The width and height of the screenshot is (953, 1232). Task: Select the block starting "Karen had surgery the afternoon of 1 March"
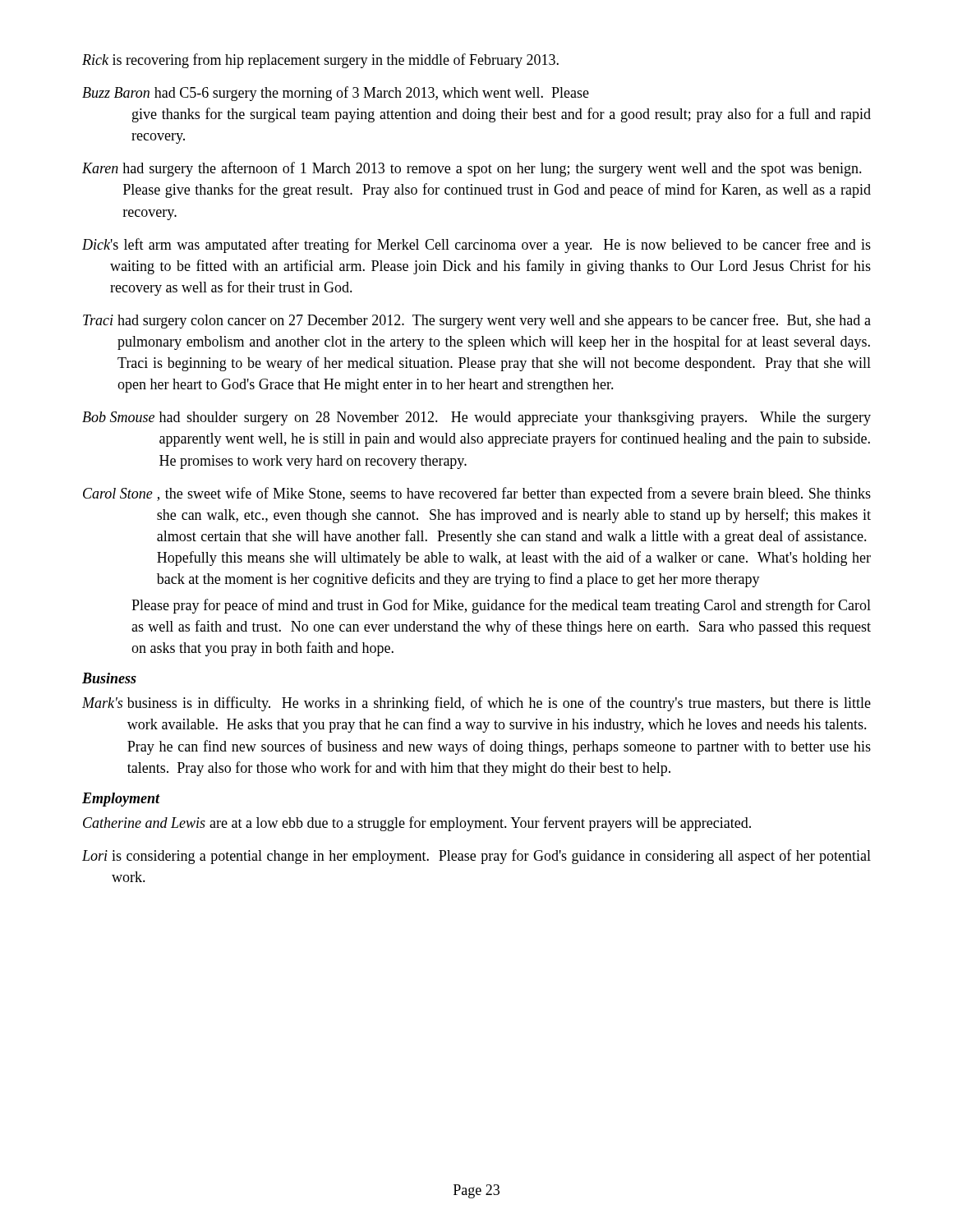tap(476, 190)
